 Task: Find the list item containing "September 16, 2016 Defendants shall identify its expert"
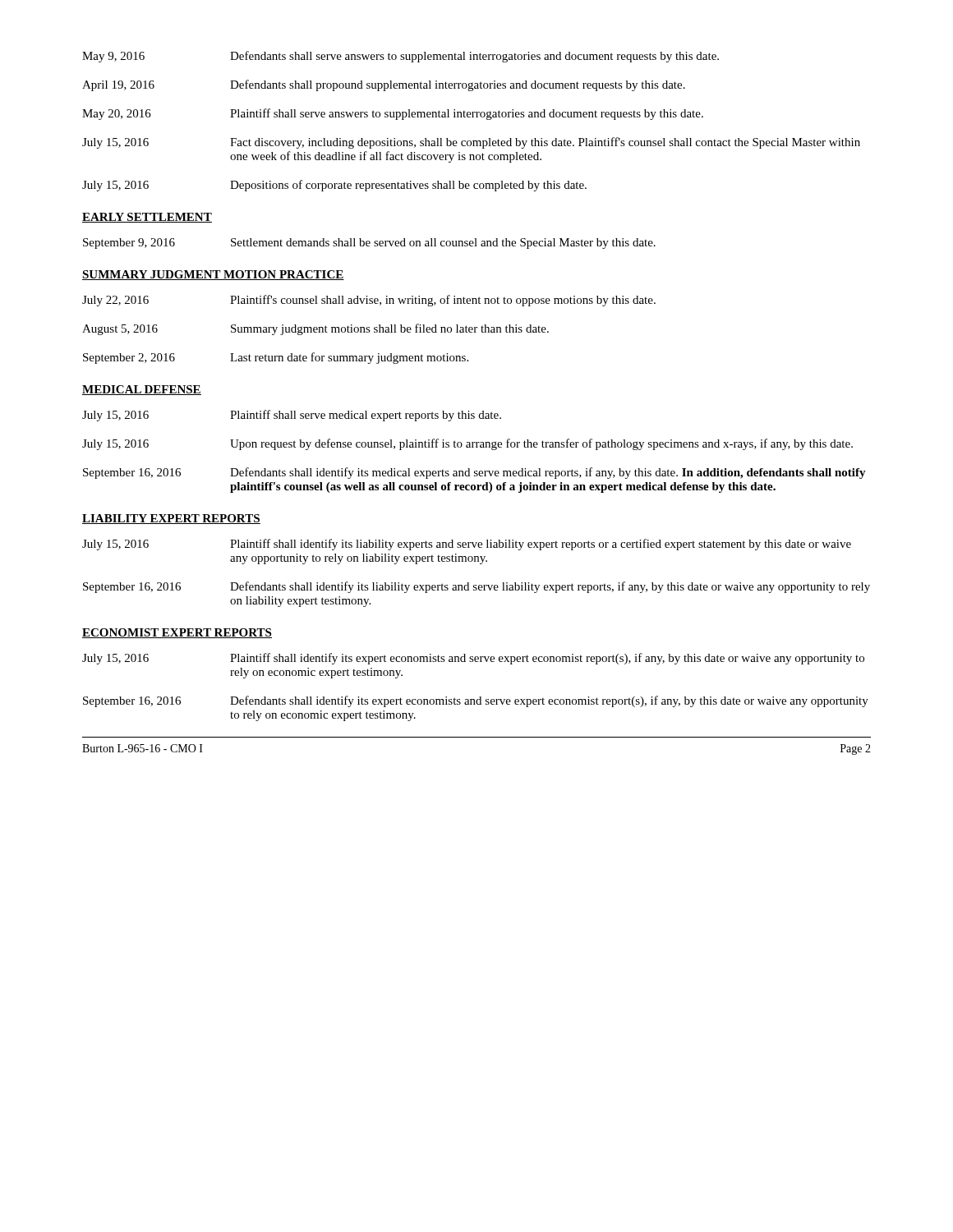click(x=476, y=708)
